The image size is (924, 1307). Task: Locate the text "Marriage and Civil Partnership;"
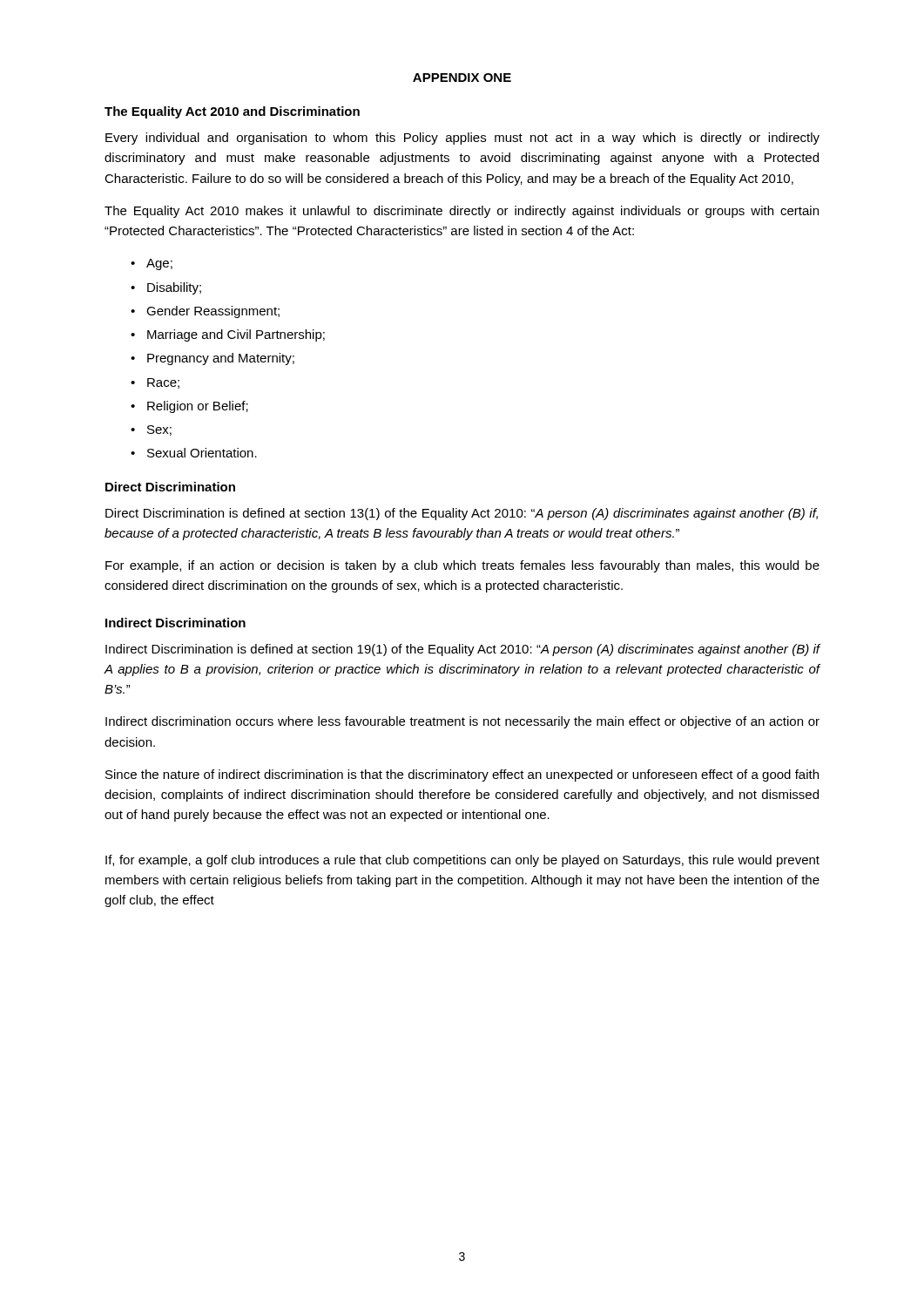(x=236, y=334)
